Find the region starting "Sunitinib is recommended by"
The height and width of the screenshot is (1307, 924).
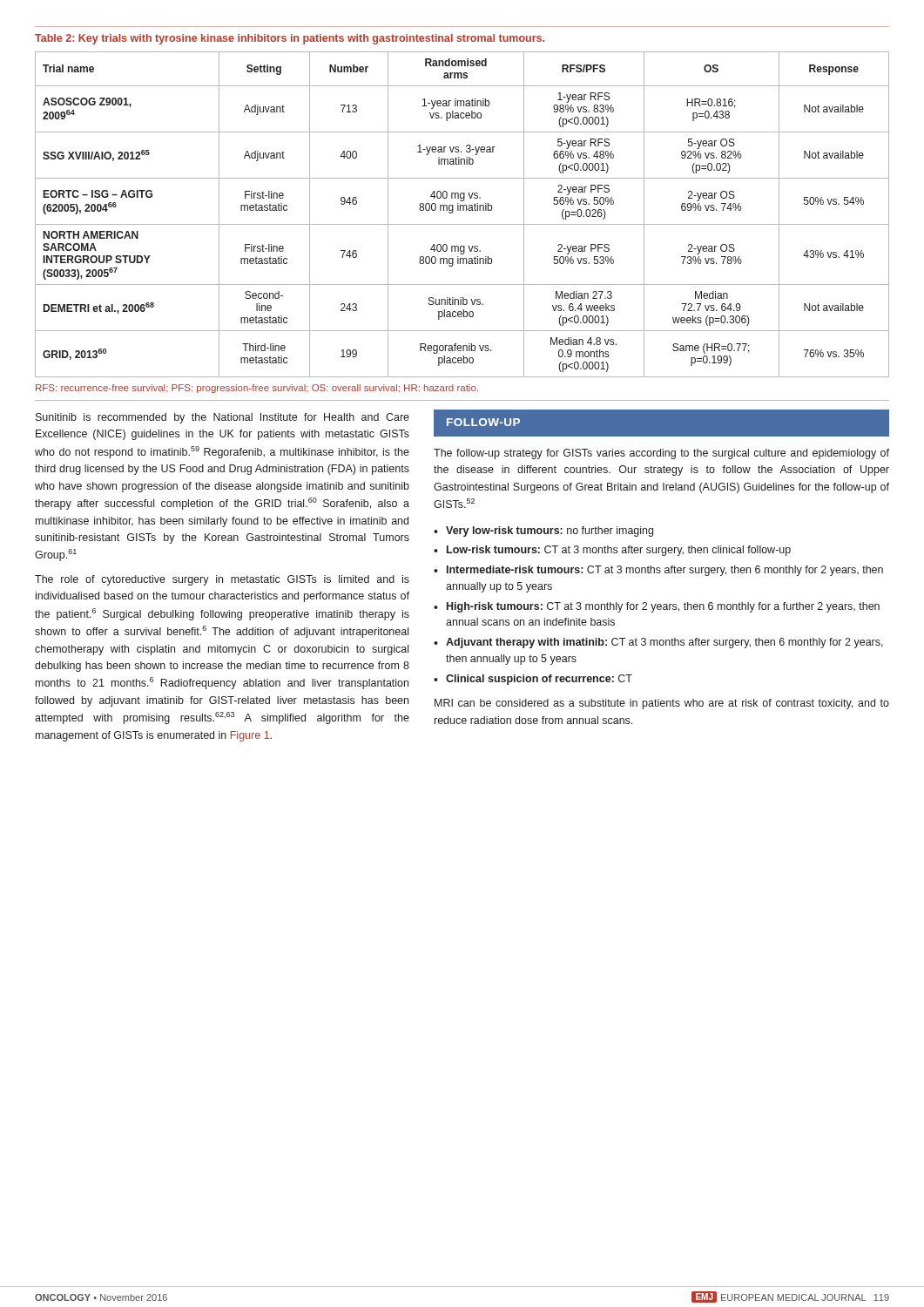point(222,487)
